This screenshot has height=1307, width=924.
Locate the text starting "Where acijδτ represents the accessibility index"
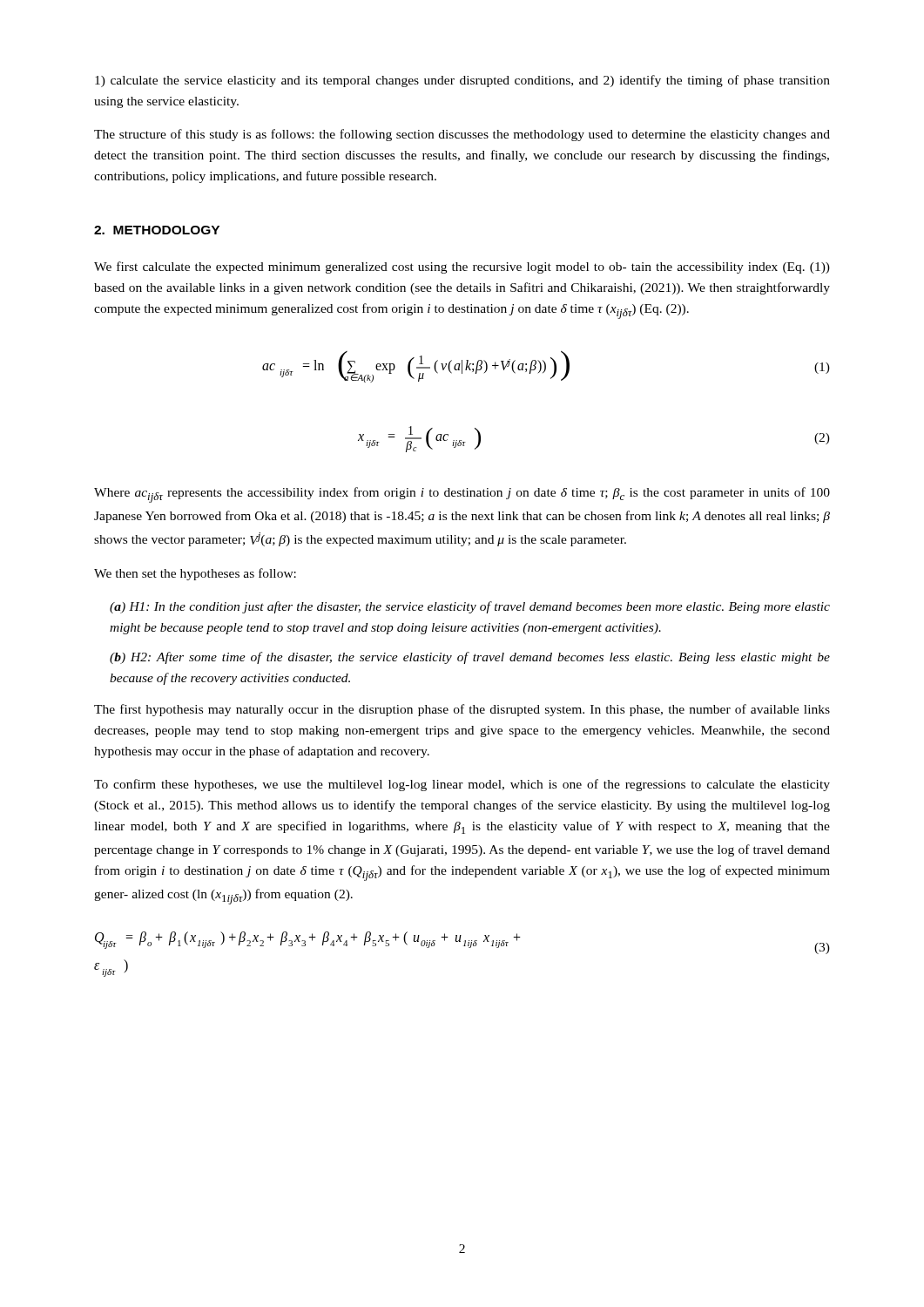(x=462, y=516)
